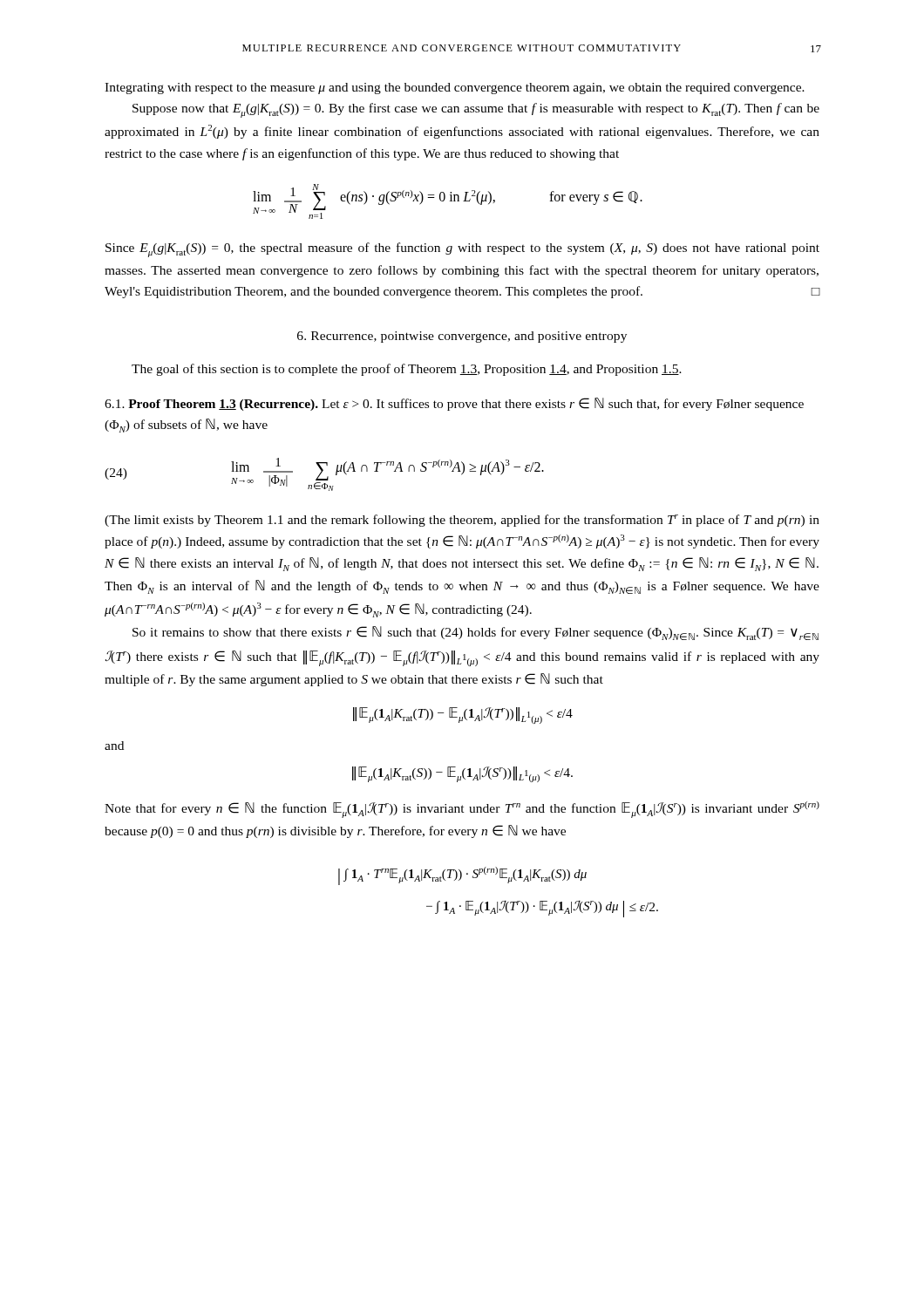The height and width of the screenshot is (1308, 924).
Task: Find the formula that reads "lim N→∞ 1"
Action: point(462,201)
